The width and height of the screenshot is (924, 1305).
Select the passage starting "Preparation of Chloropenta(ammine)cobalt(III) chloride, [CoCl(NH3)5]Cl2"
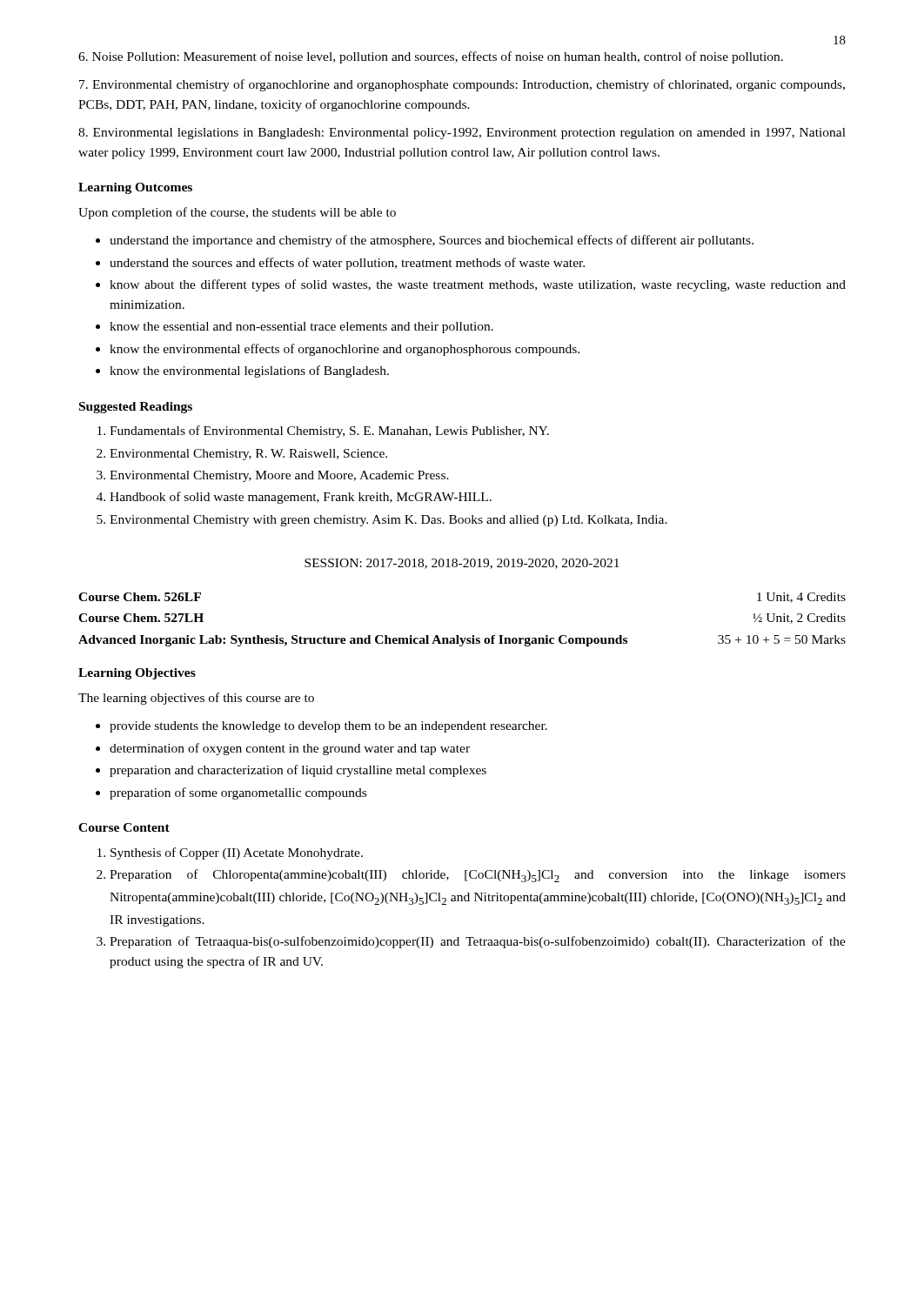click(x=478, y=897)
